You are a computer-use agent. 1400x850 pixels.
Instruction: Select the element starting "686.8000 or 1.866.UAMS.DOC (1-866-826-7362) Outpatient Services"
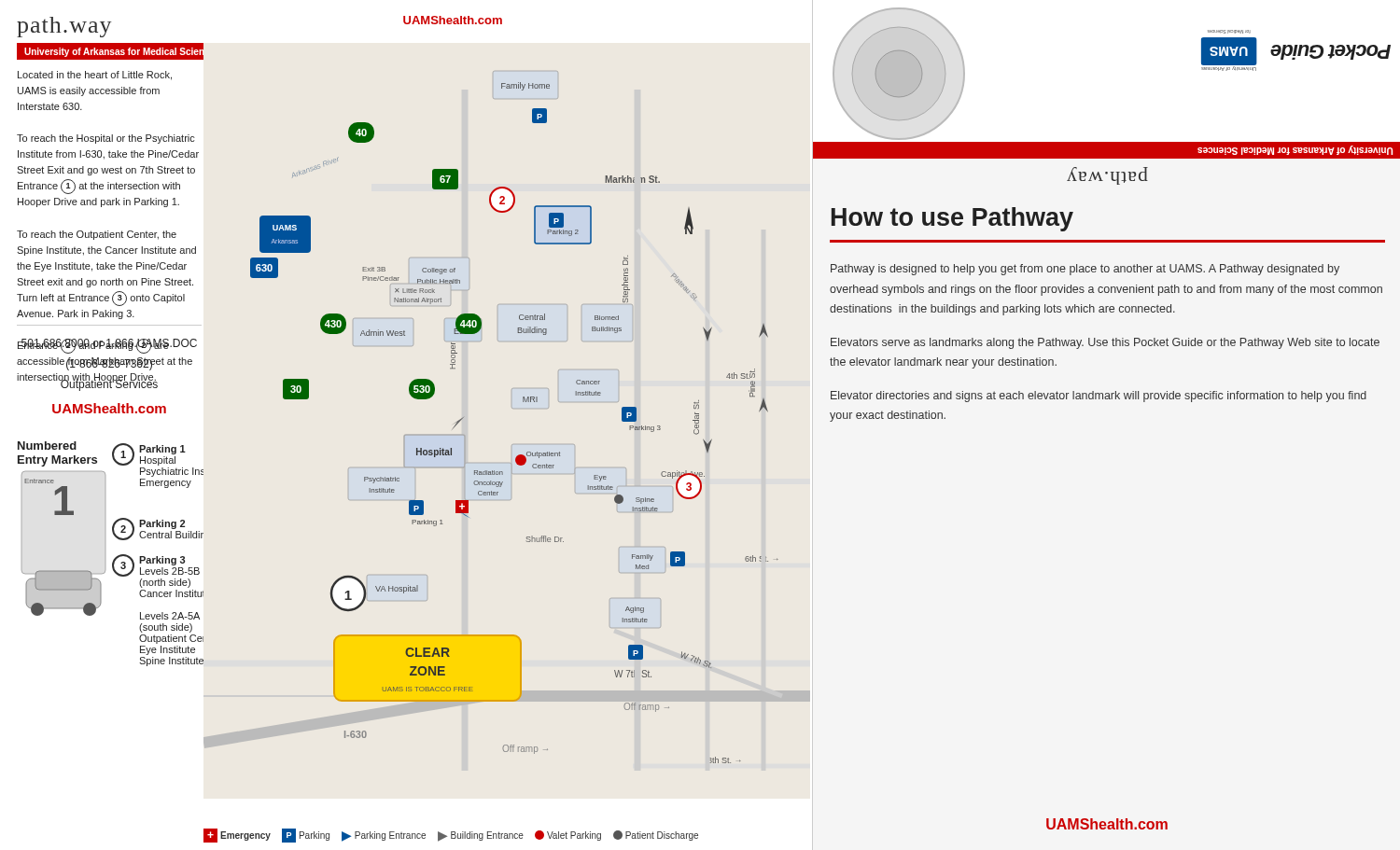point(109,376)
